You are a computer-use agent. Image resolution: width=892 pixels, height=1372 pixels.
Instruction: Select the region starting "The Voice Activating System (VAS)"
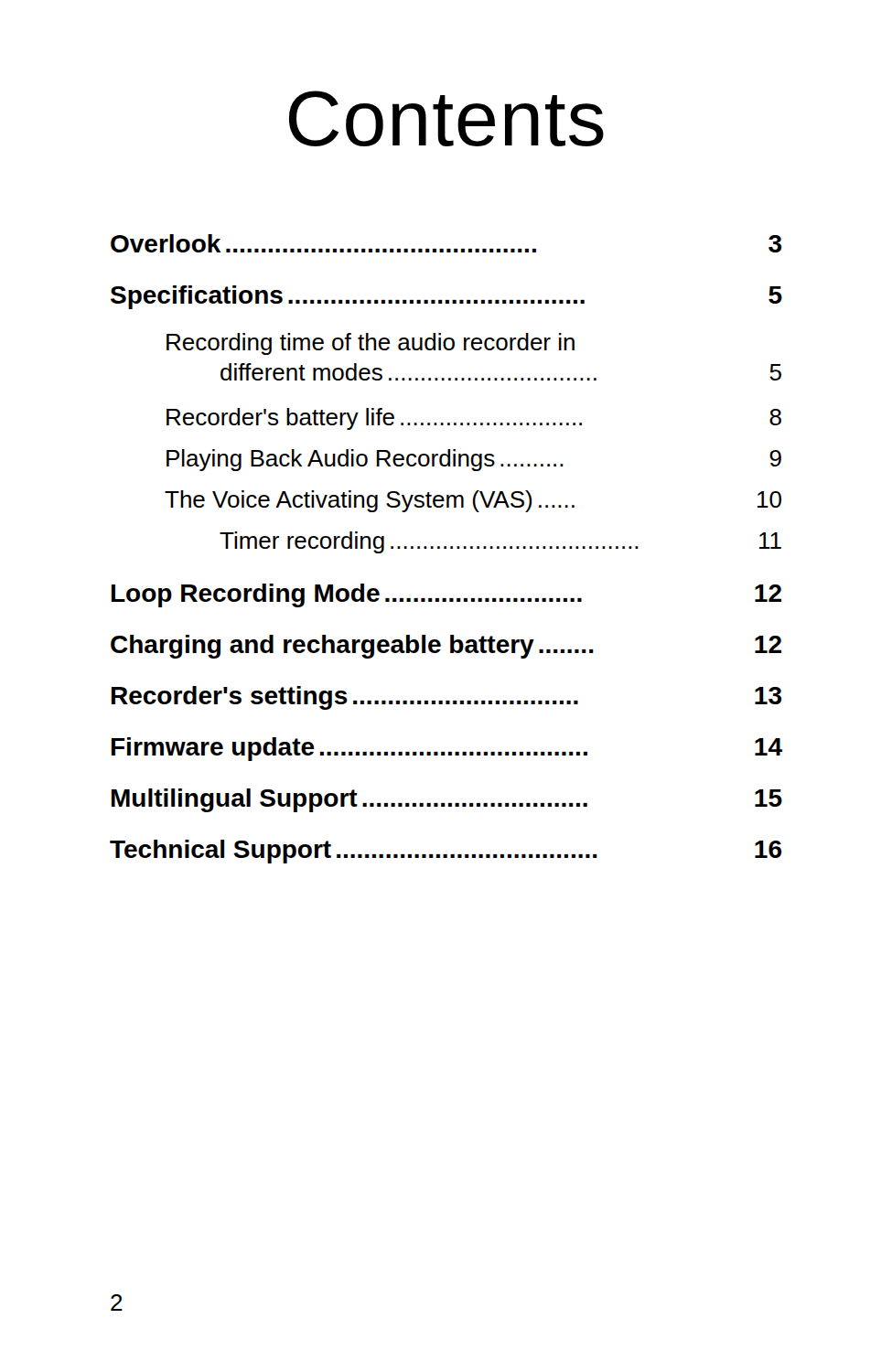473,500
